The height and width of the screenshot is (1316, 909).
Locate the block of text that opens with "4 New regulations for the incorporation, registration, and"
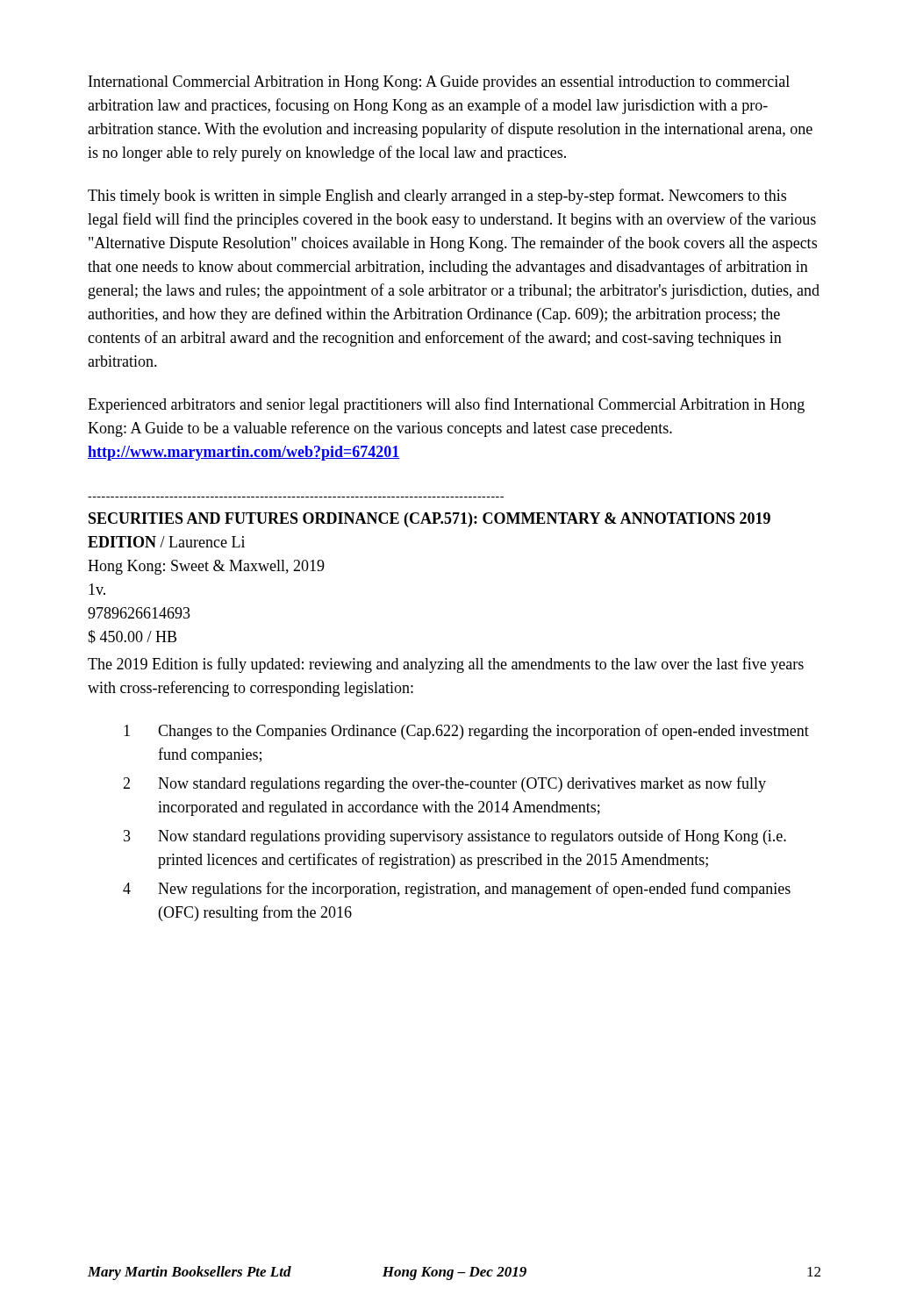(x=454, y=901)
